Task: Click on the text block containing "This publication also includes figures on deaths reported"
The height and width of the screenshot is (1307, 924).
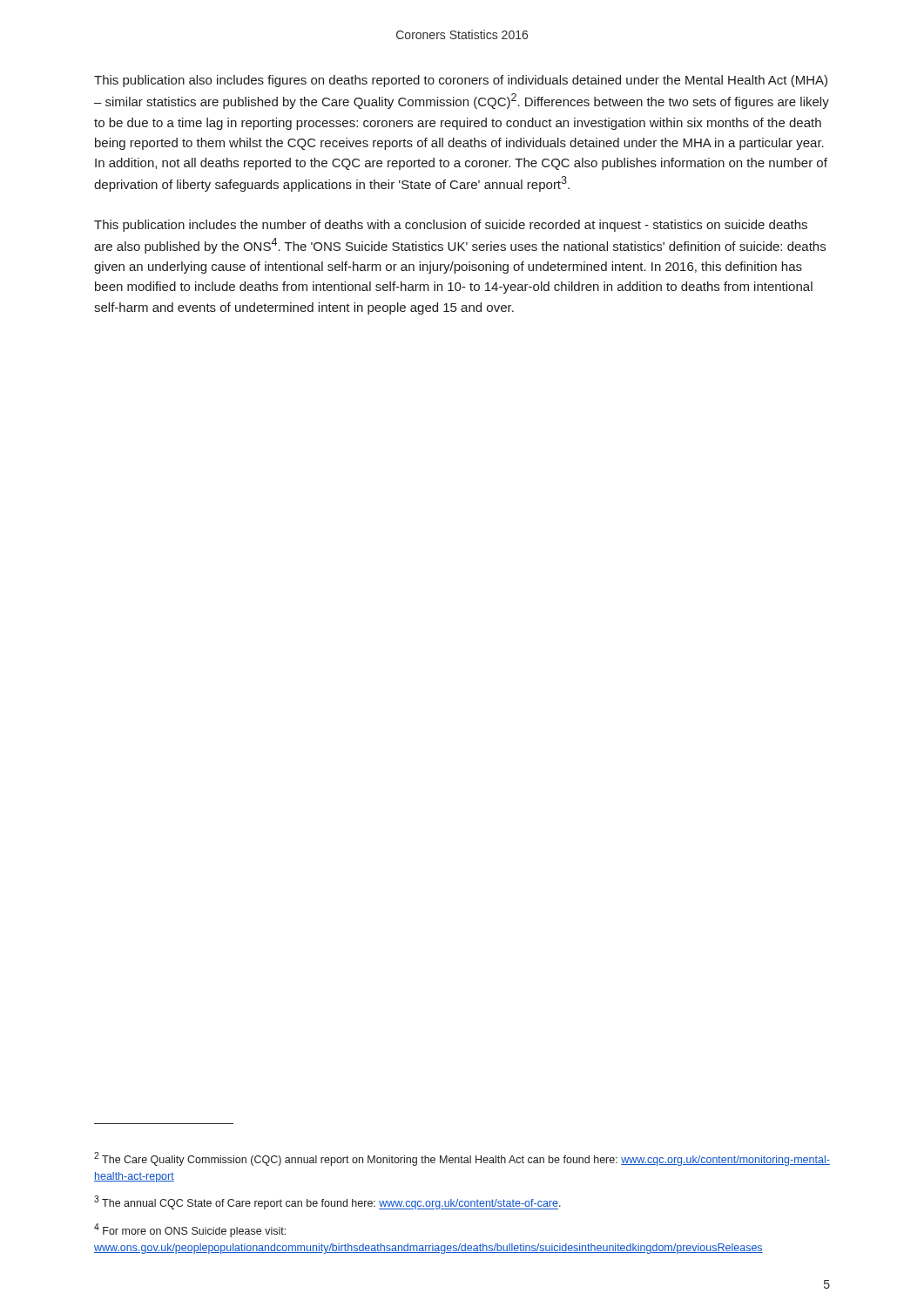Action: pyautogui.click(x=461, y=132)
